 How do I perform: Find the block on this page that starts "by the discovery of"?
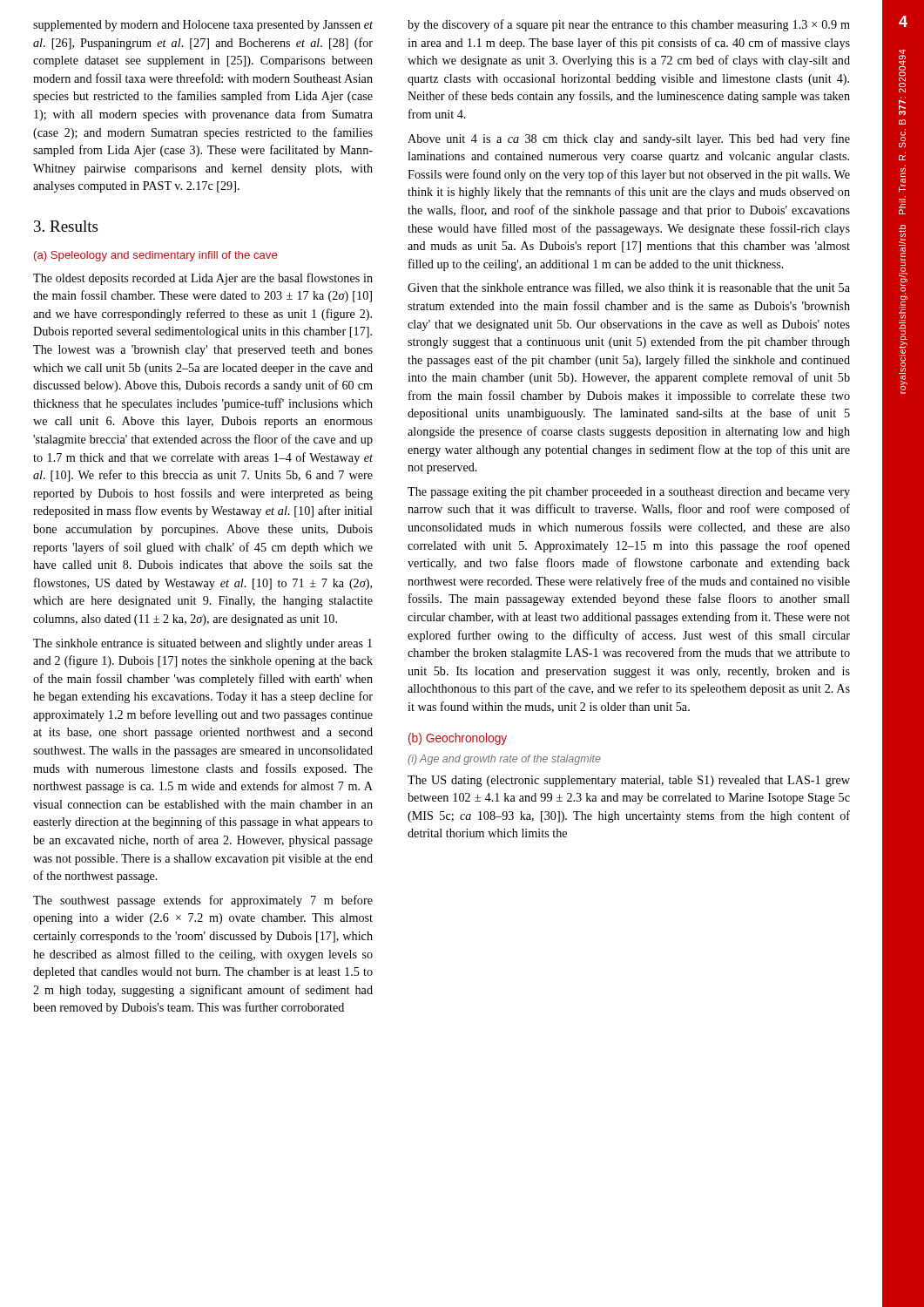point(629,366)
